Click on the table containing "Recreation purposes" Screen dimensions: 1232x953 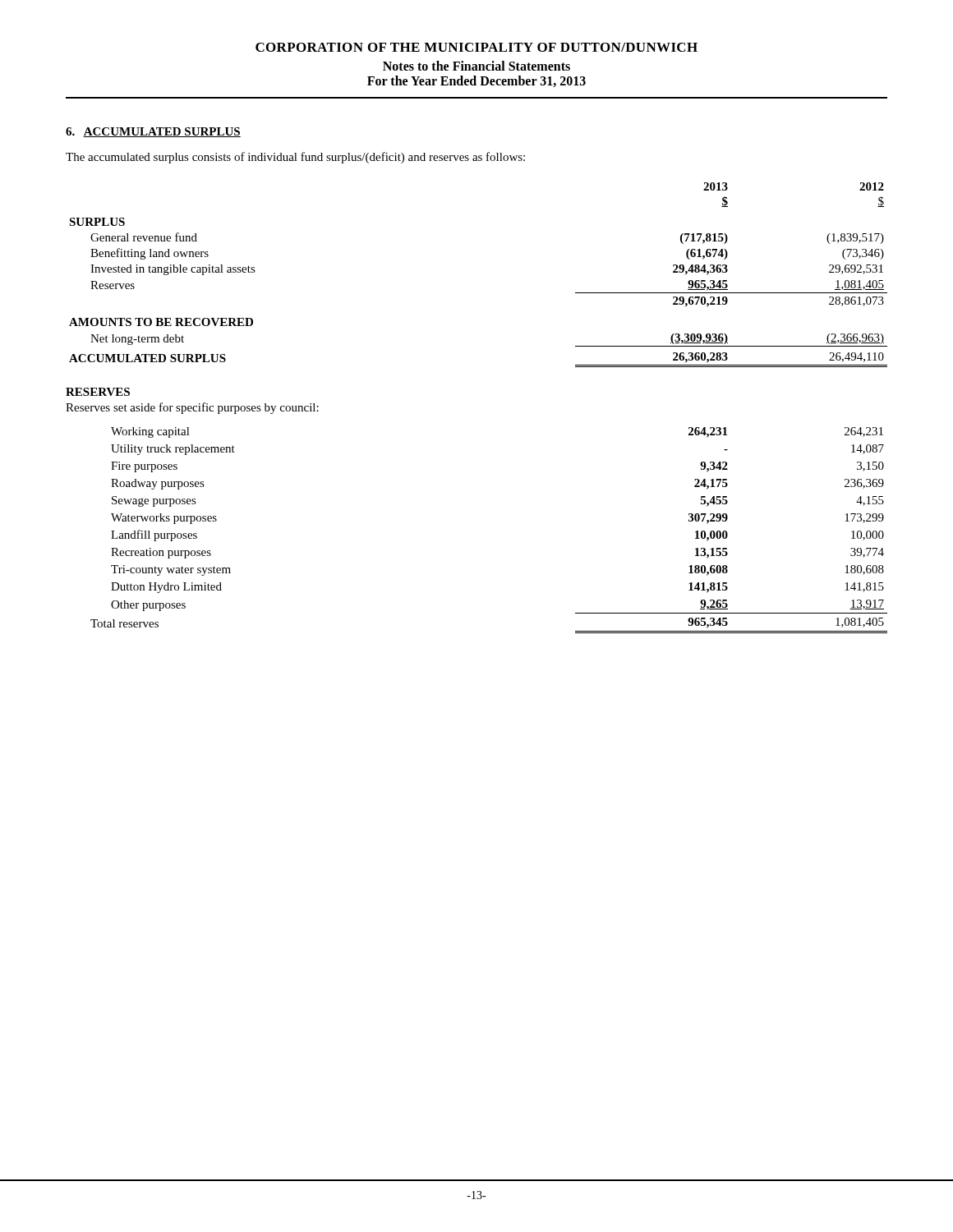(476, 528)
